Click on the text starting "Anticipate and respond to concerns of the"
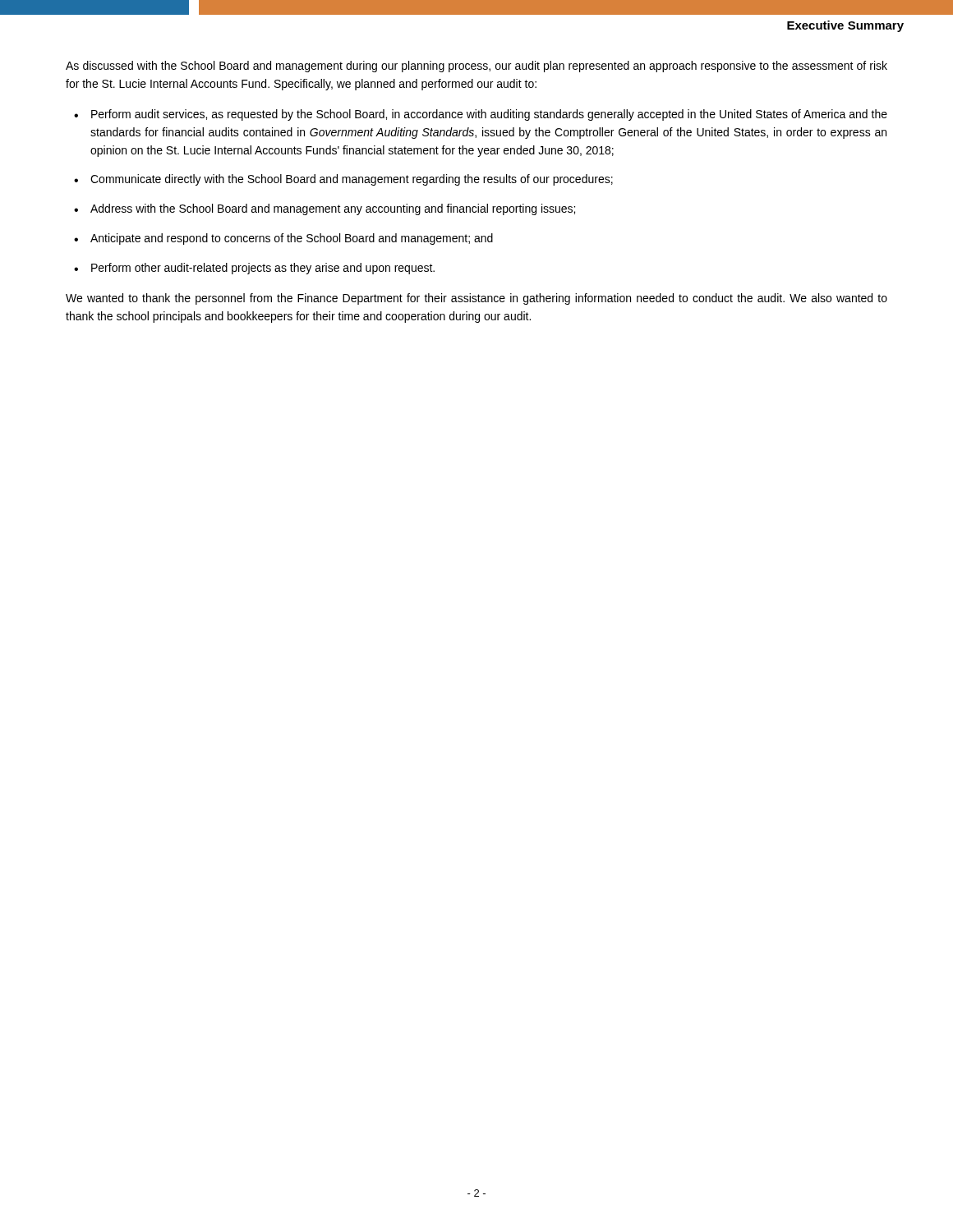The image size is (953, 1232). (292, 238)
